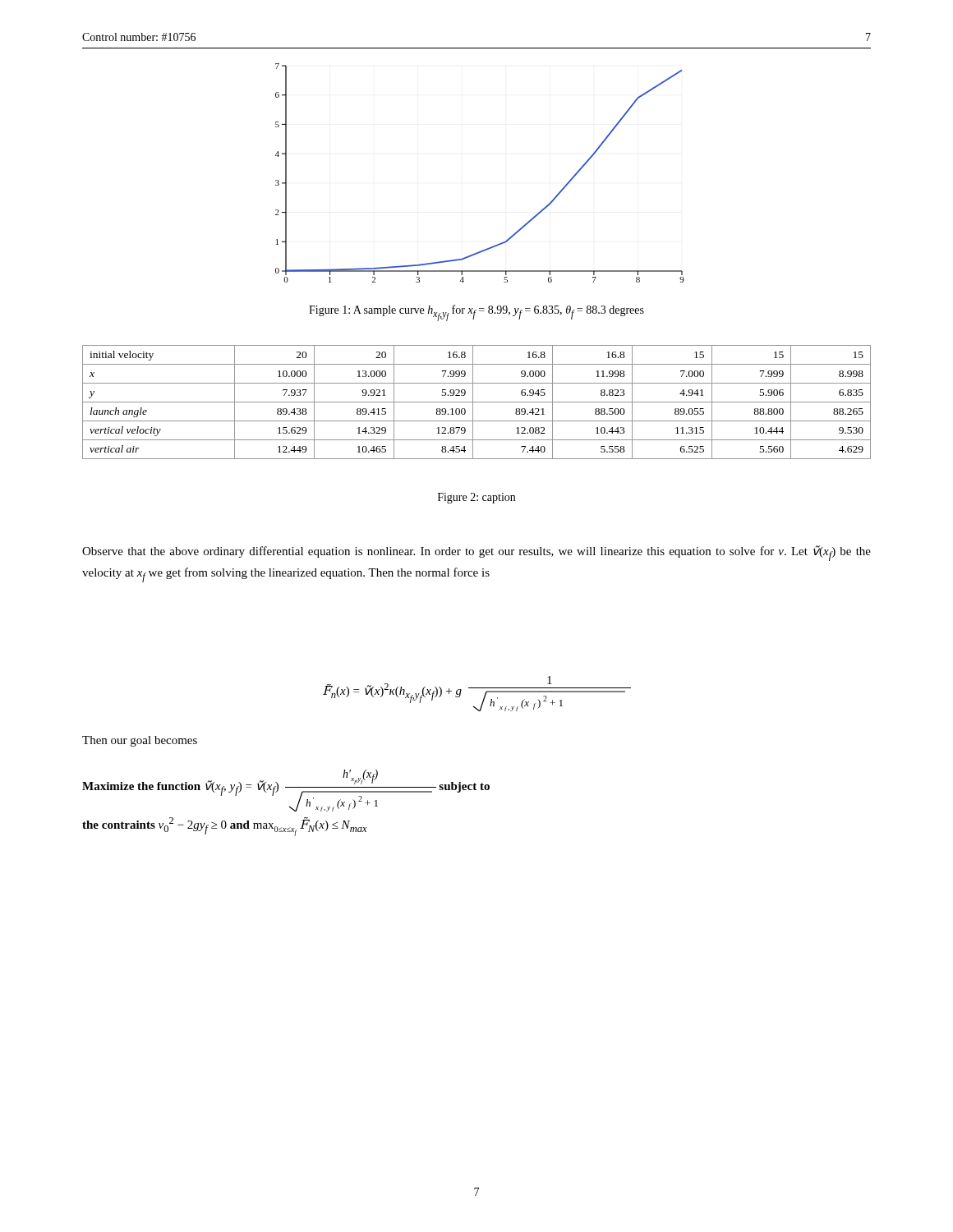Find the line chart

[x=476, y=177]
